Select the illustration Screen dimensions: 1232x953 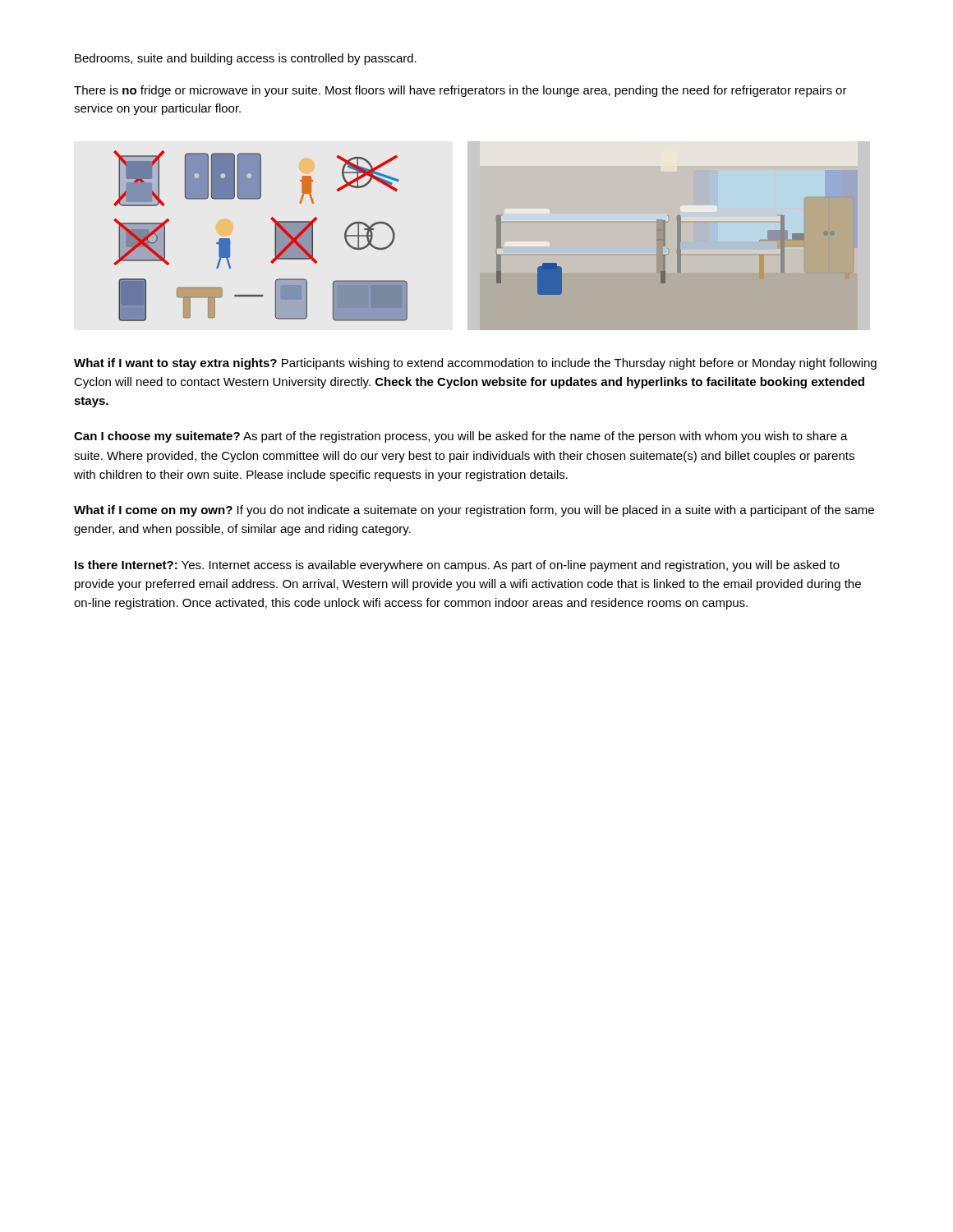pos(476,235)
